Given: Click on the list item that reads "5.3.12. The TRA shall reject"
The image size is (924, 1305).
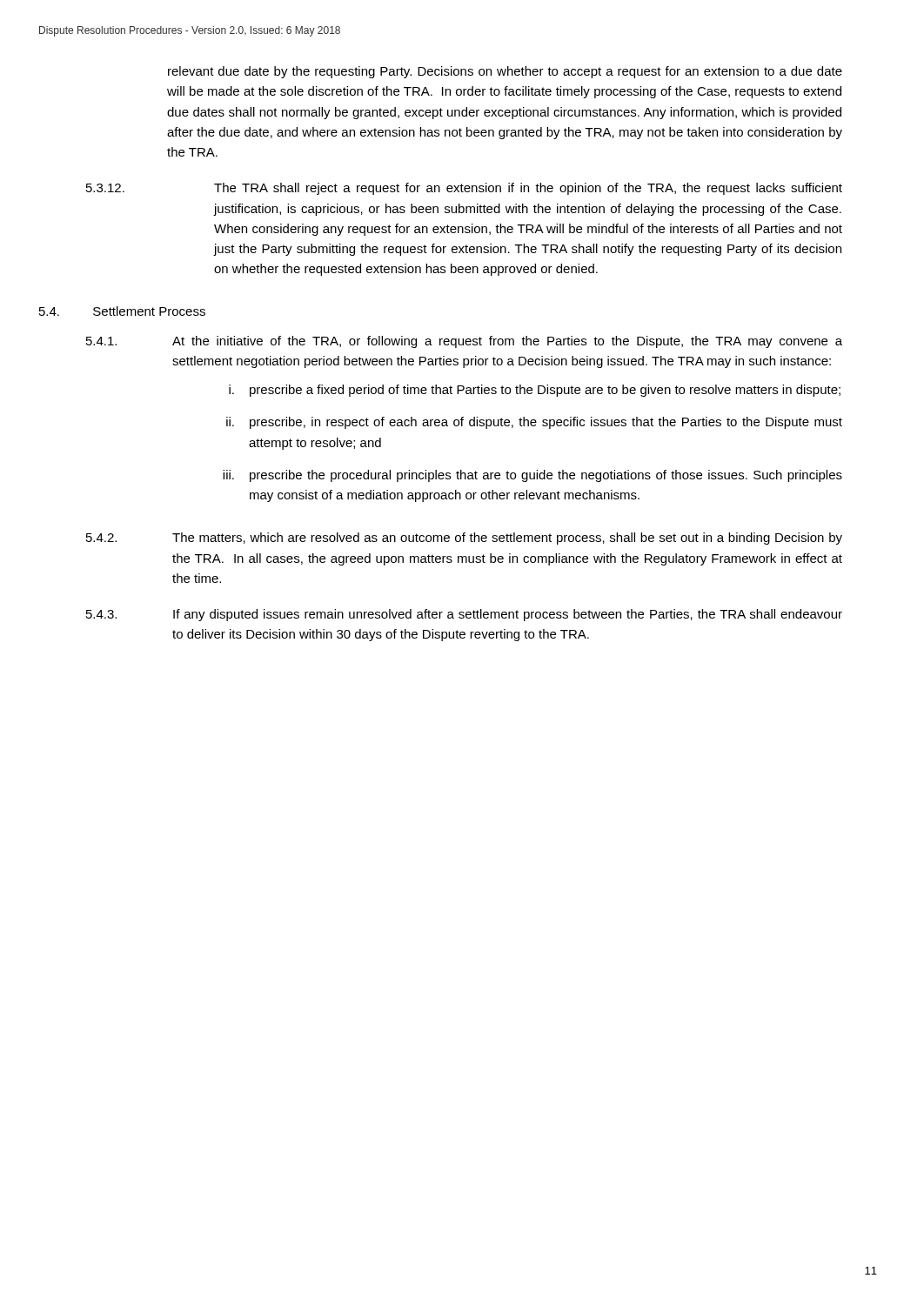Looking at the screenshot, I should 440,228.
